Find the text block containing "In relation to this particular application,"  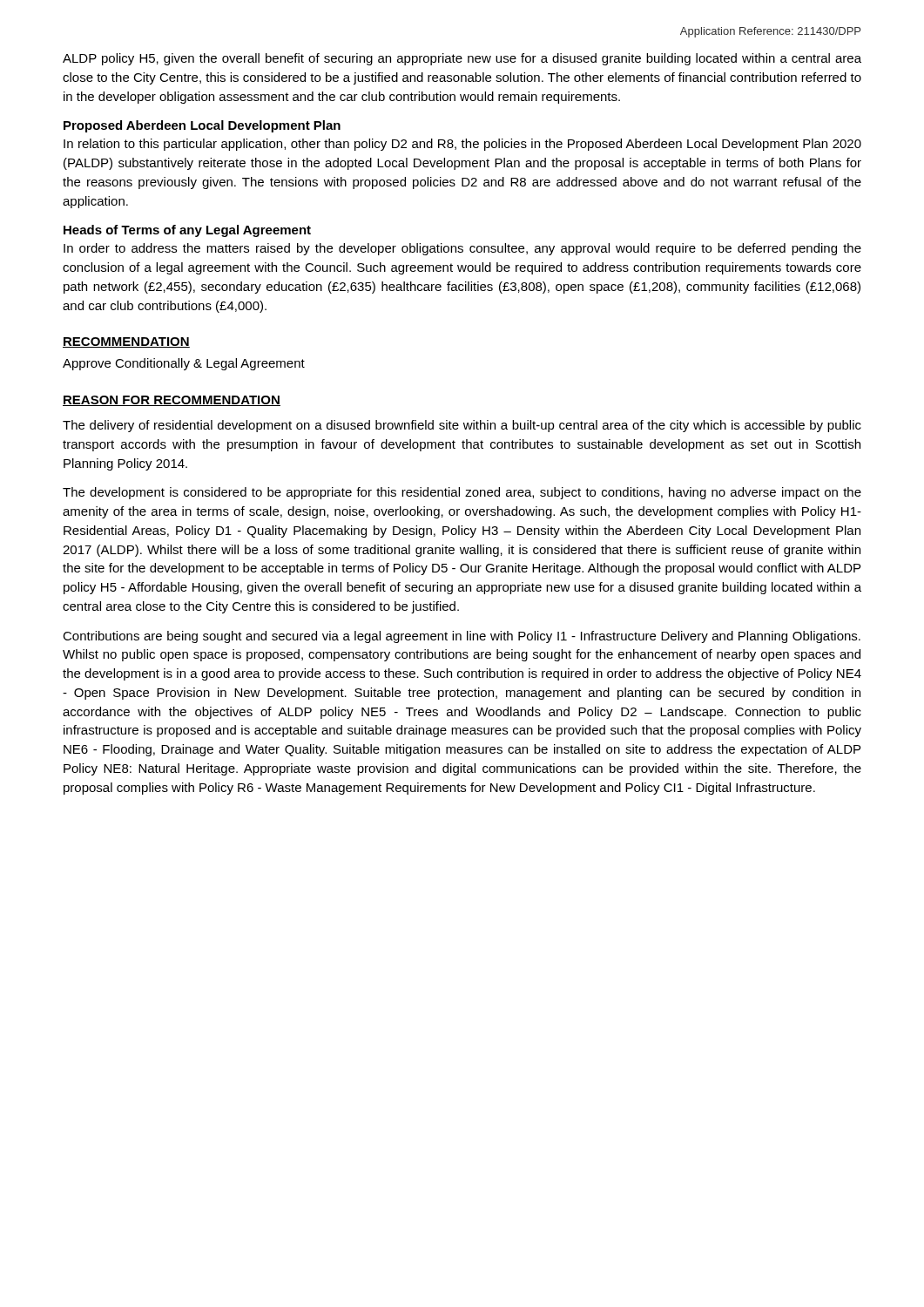(x=462, y=172)
